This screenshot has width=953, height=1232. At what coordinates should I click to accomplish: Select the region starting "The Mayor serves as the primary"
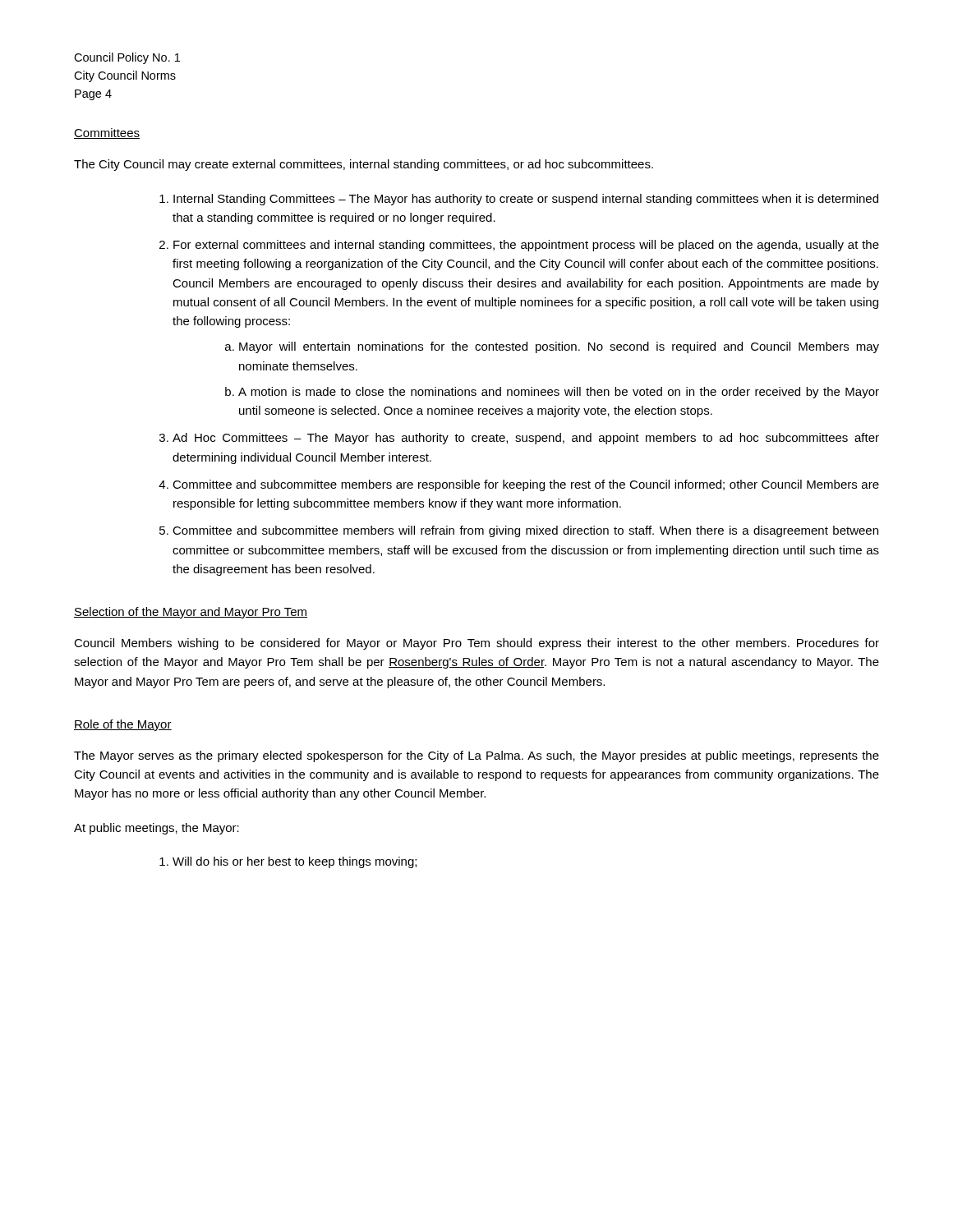(476, 774)
